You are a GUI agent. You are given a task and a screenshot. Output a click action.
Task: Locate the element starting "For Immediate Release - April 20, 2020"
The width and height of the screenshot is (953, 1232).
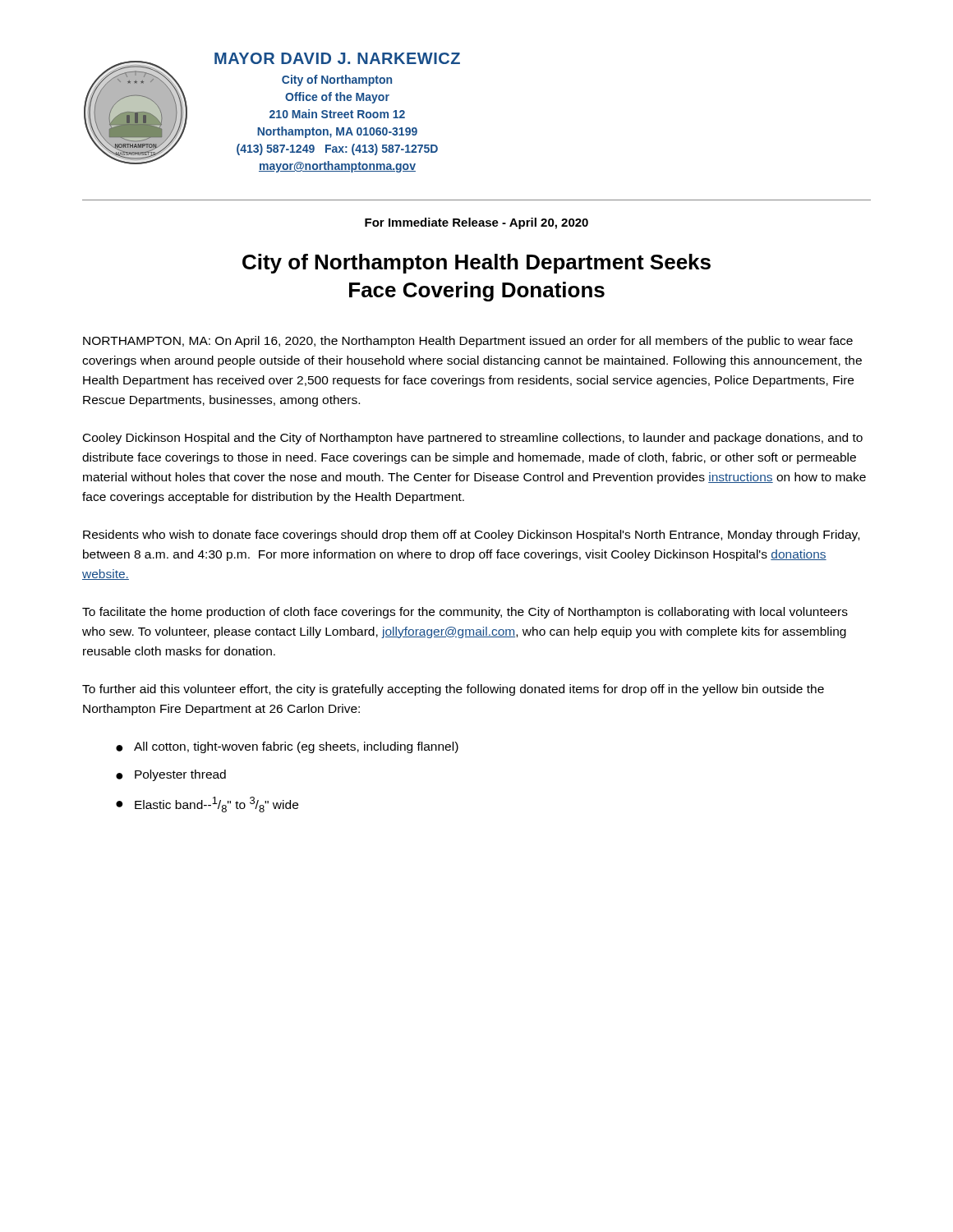point(476,222)
